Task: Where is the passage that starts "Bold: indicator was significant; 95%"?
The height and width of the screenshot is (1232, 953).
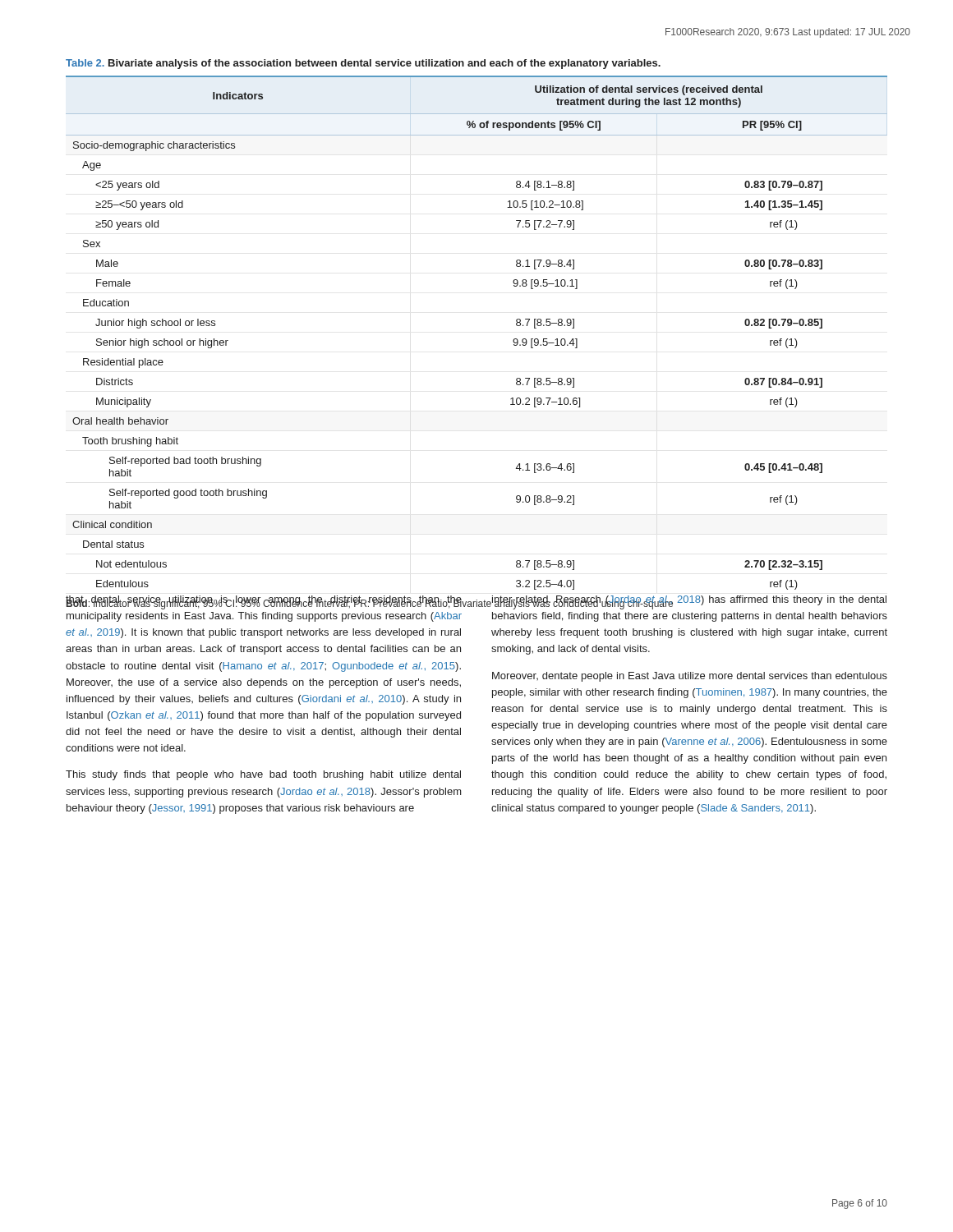Action: click(x=370, y=604)
